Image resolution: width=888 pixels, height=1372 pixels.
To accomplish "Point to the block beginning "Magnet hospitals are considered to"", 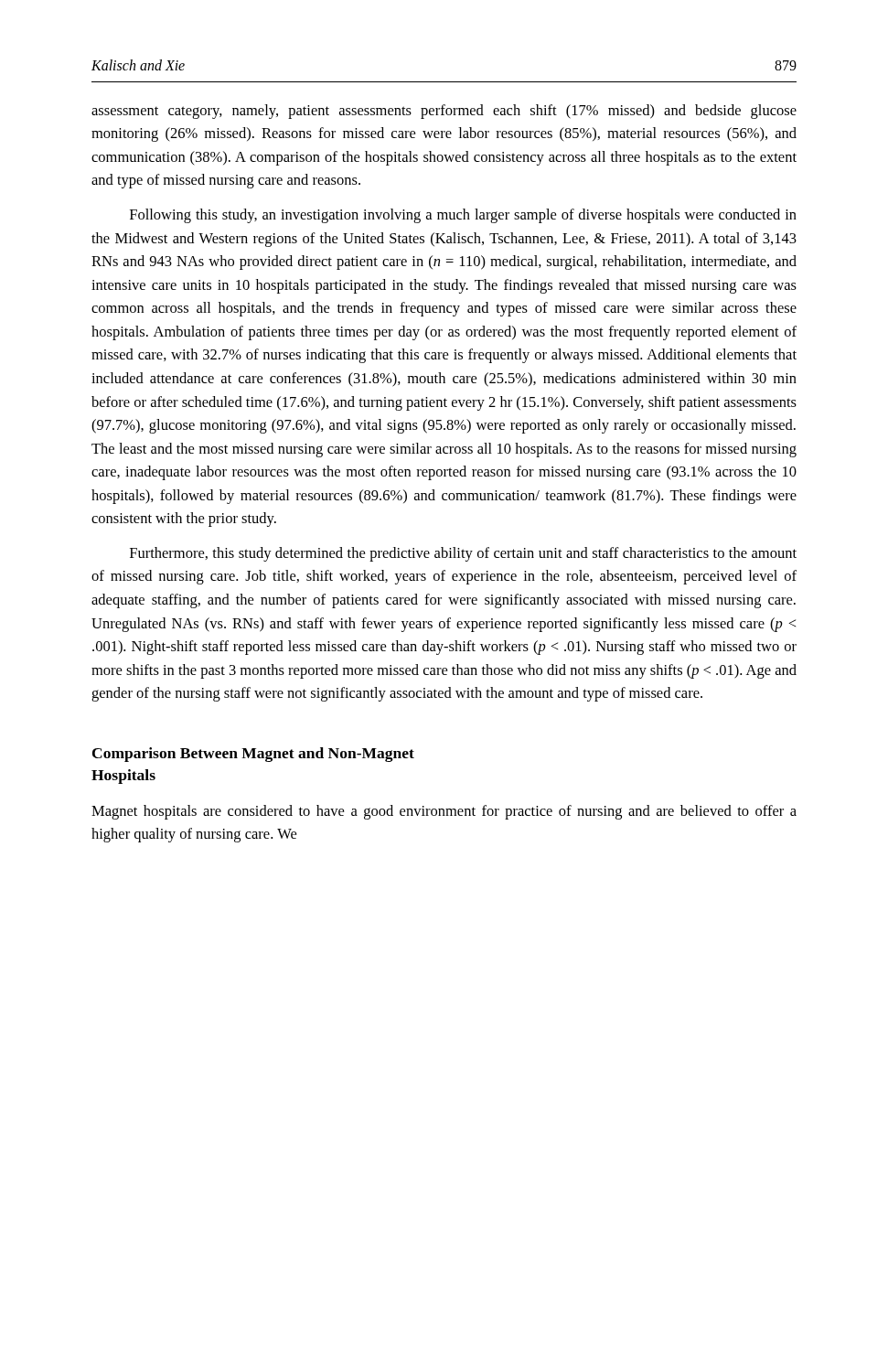I will 444,822.
